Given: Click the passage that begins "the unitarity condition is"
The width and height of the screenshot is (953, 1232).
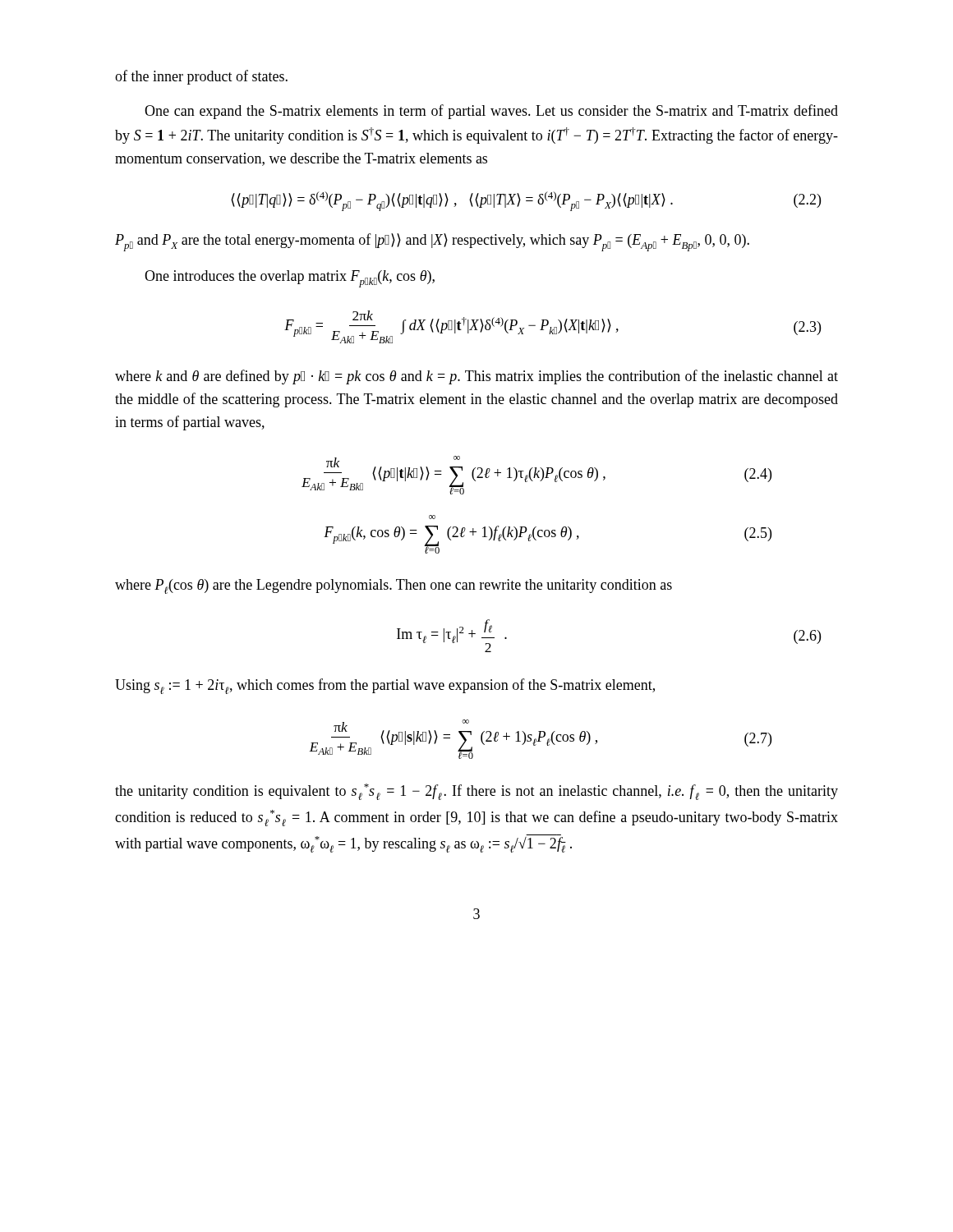Looking at the screenshot, I should pyautogui.click(x=476, y=817).
